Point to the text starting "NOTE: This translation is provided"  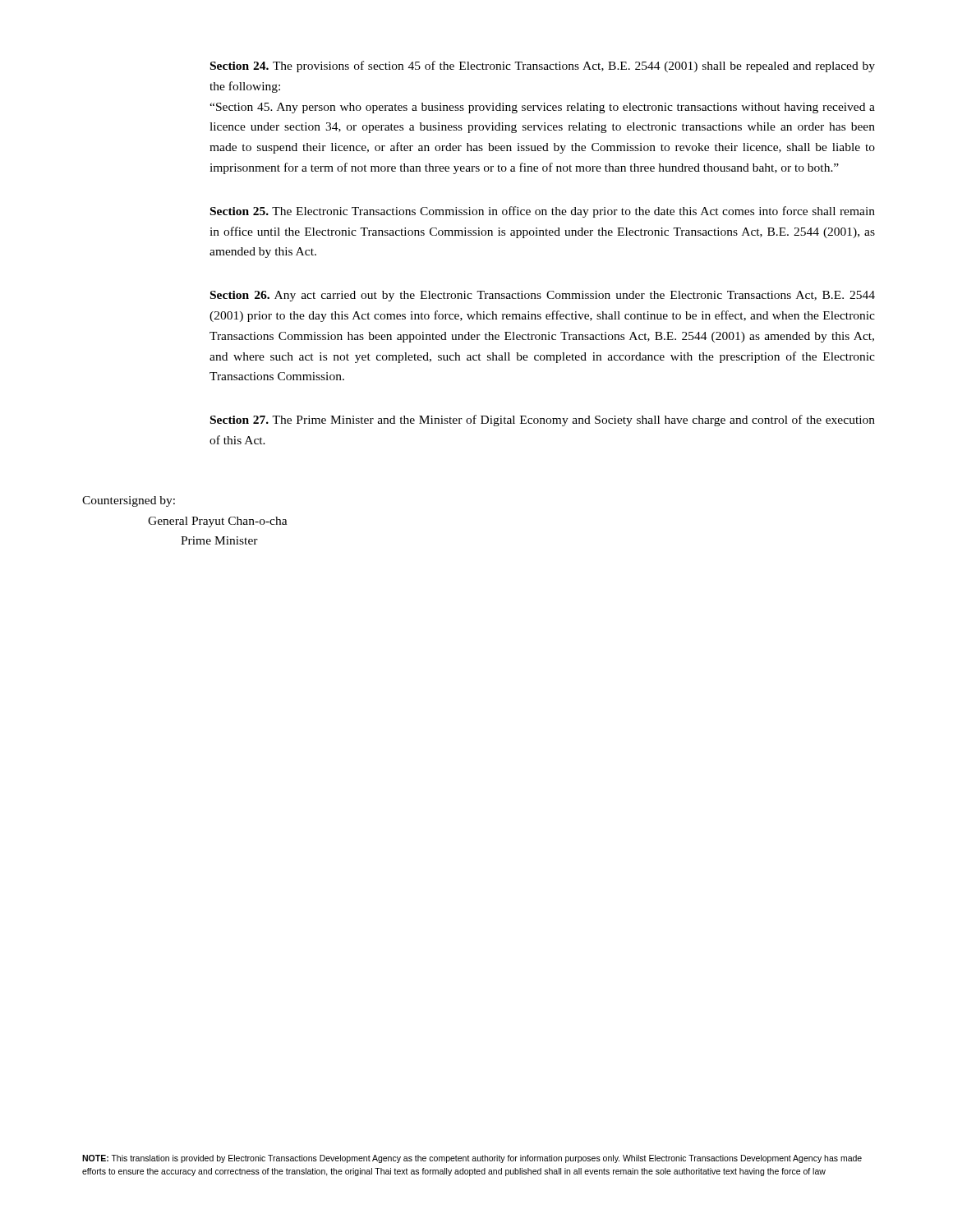coord(479,1165)
